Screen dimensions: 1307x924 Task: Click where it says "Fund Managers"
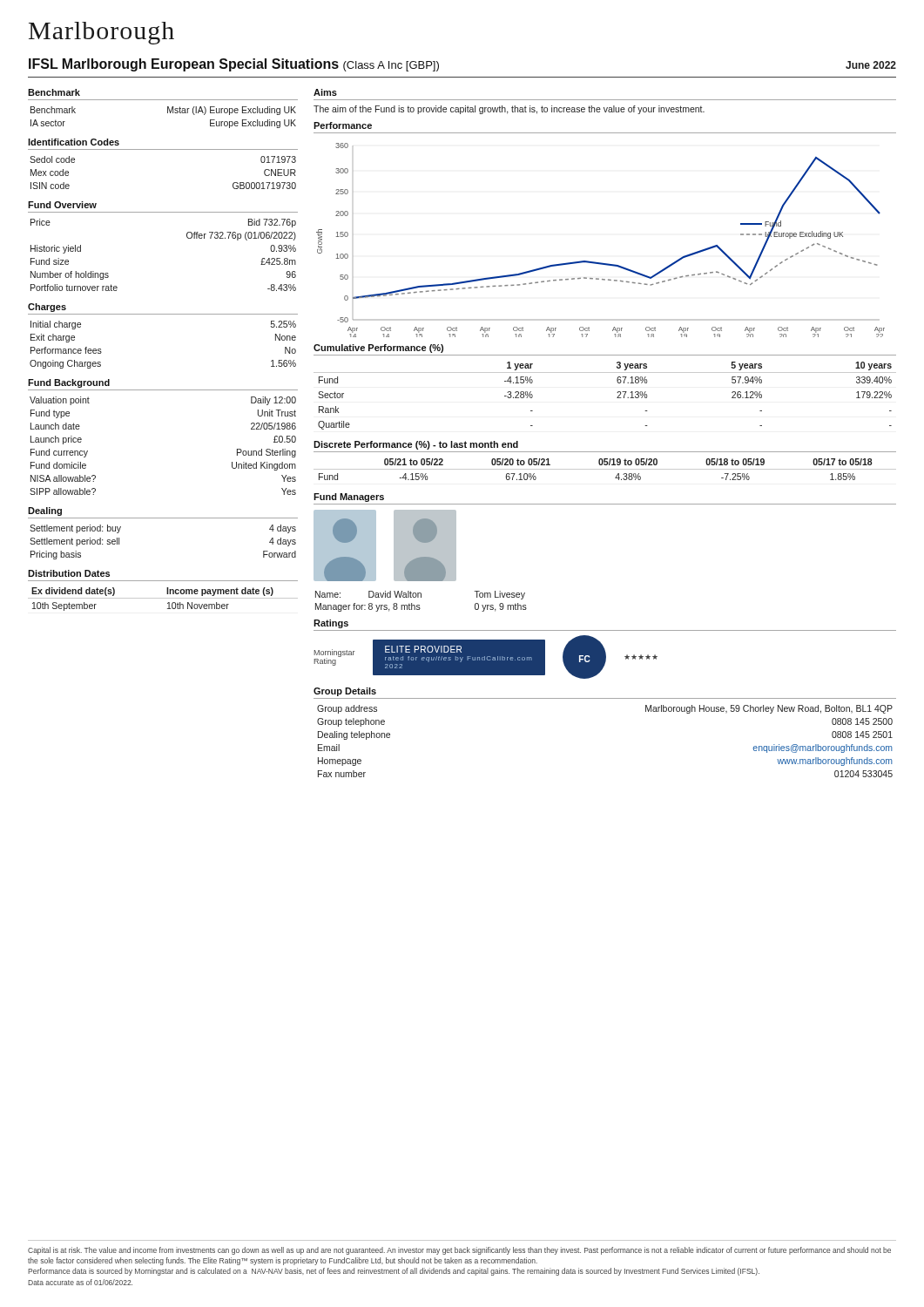(x=349, y=497)
